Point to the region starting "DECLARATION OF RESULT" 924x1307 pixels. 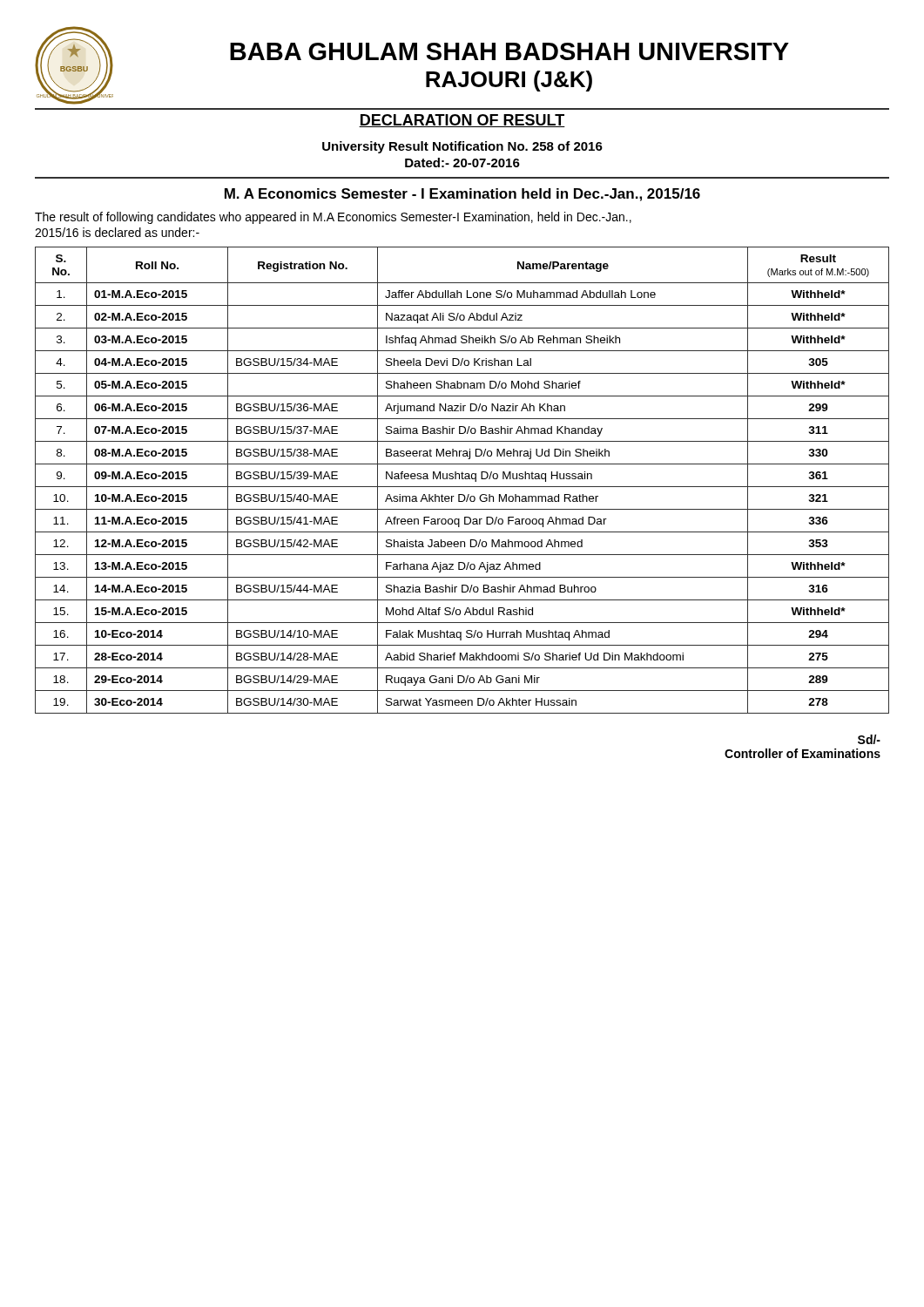coord(462,120)
